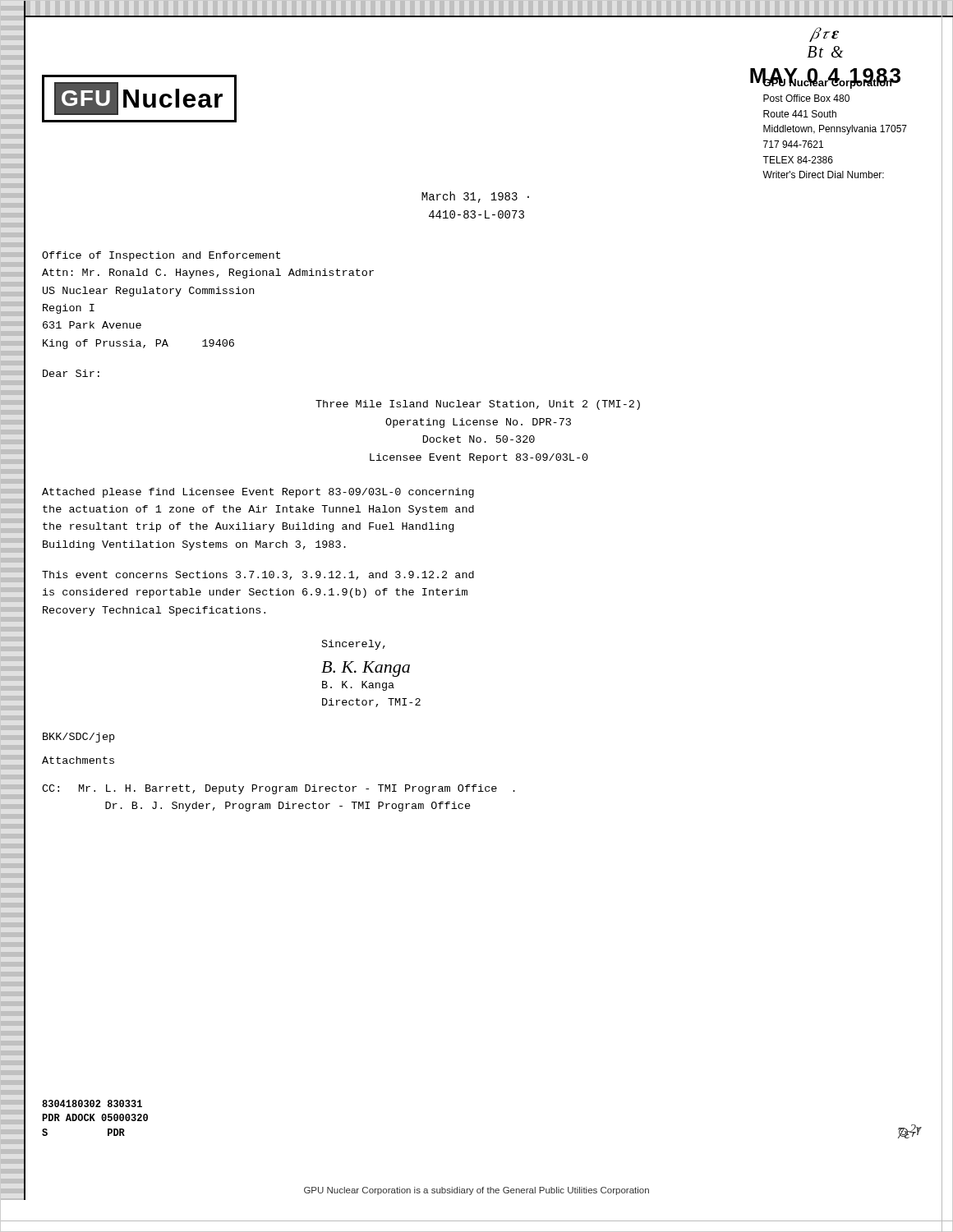
Task: Click on the element starting "This event concerns Sections 3.7.10.3,"
Action: coord(258,593)
